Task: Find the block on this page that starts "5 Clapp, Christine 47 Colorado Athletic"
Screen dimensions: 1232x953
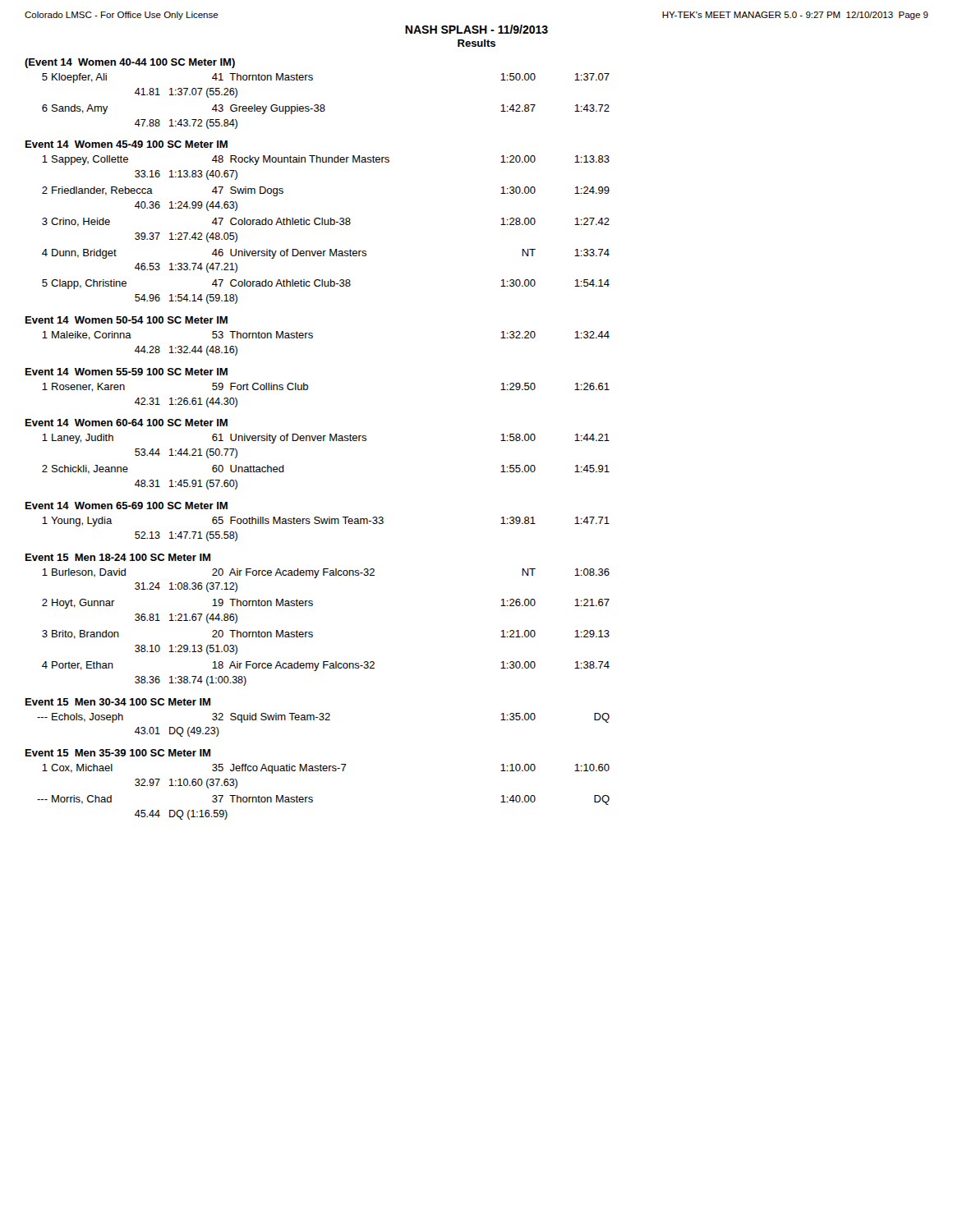Action: [326, 284]
